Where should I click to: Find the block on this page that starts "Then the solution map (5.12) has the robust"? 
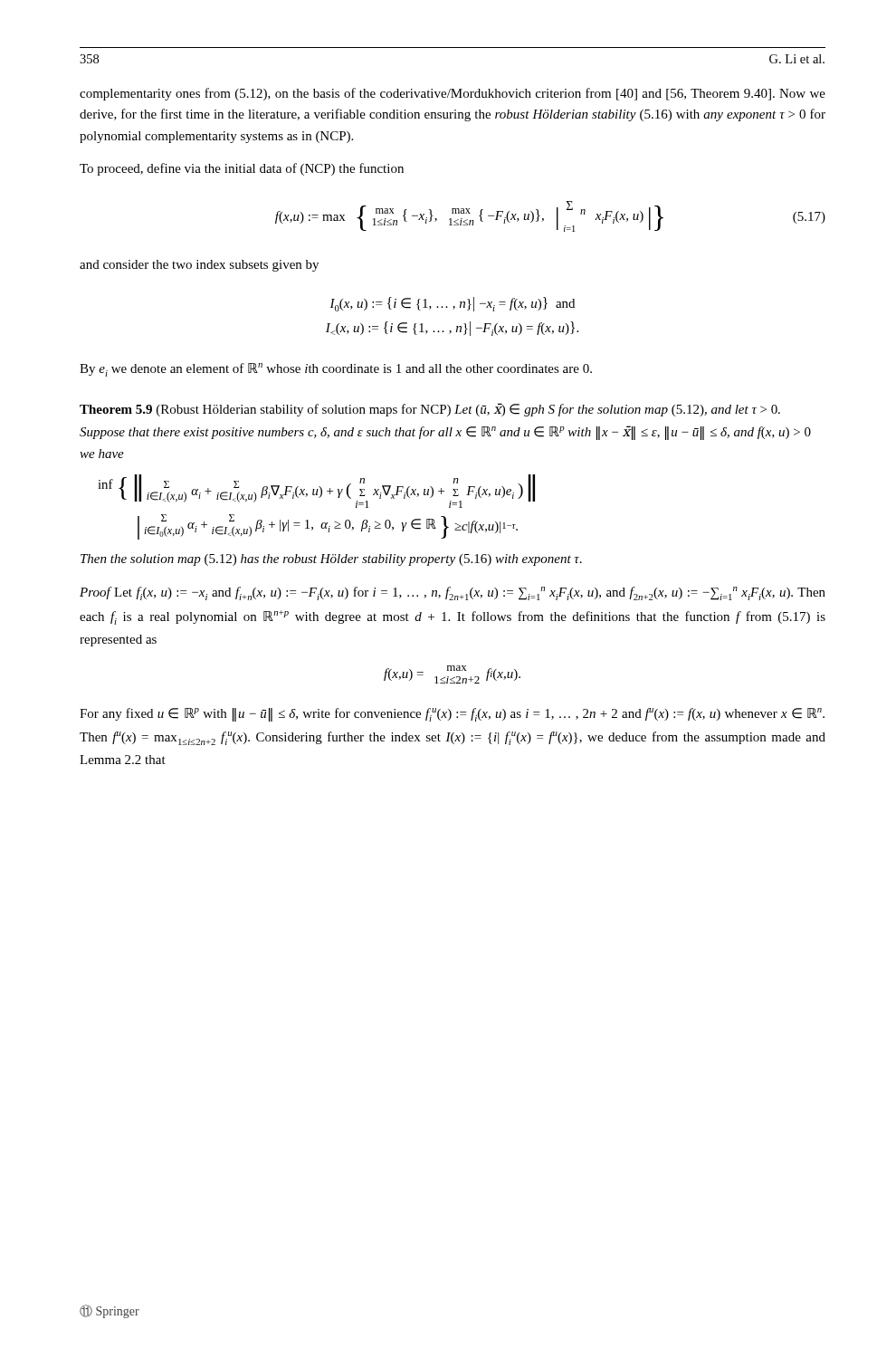(x=331, y=558)
